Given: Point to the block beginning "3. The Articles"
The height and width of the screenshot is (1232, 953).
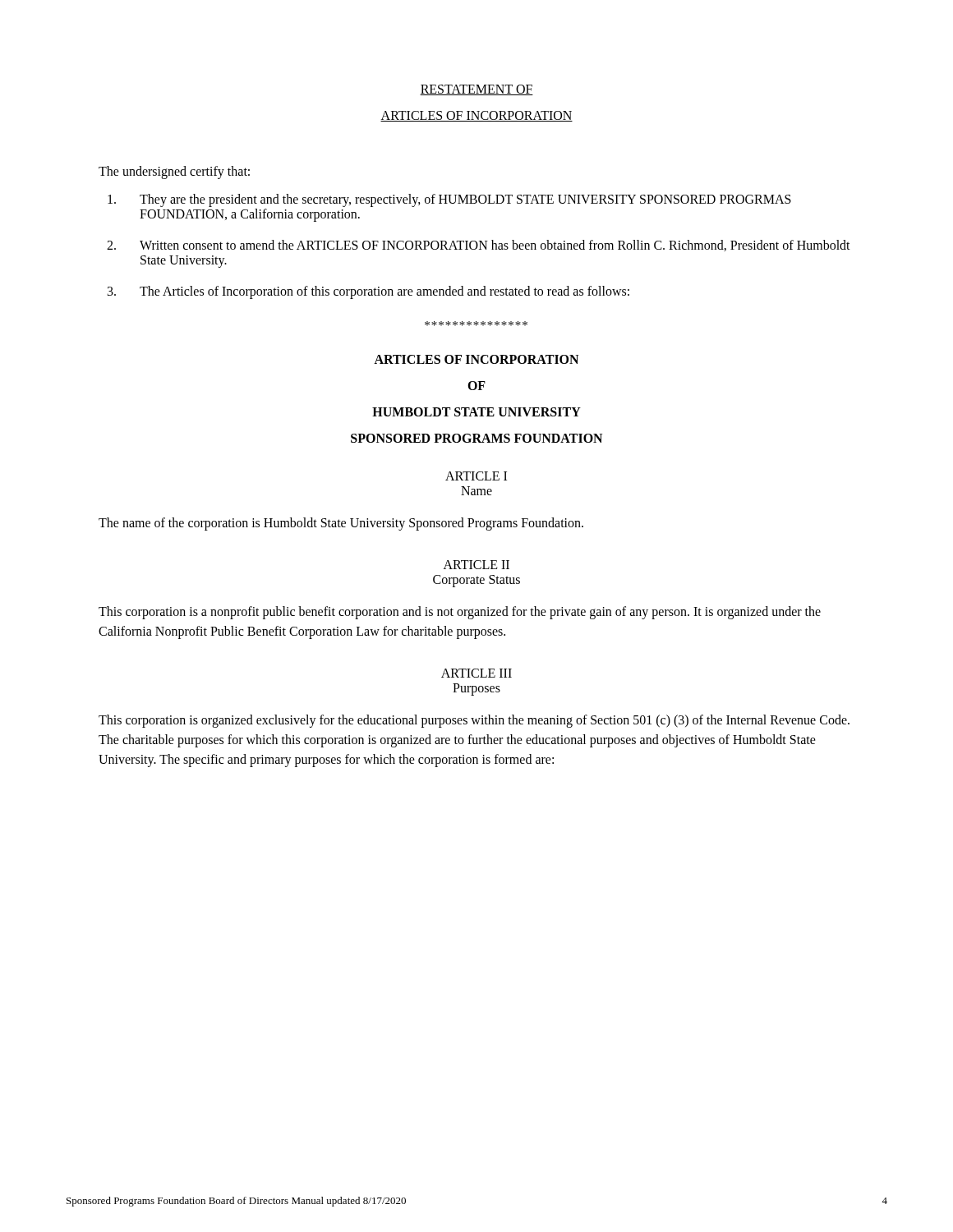Looking at the screenshot, I should (x=476, y=292).
